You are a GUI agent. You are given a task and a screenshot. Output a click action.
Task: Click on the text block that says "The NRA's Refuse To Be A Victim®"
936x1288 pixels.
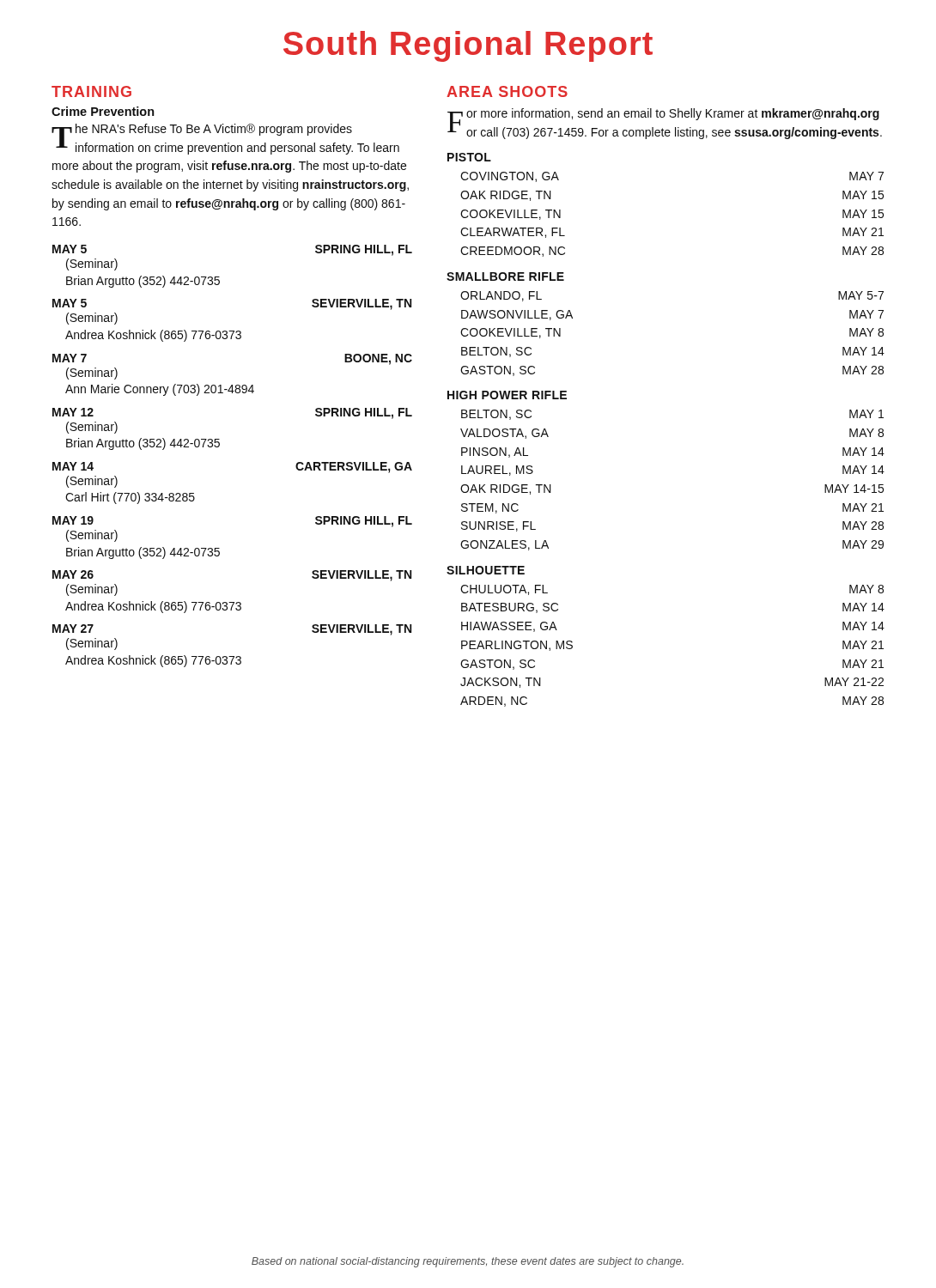pyautogui.click(x=231, y=174)
